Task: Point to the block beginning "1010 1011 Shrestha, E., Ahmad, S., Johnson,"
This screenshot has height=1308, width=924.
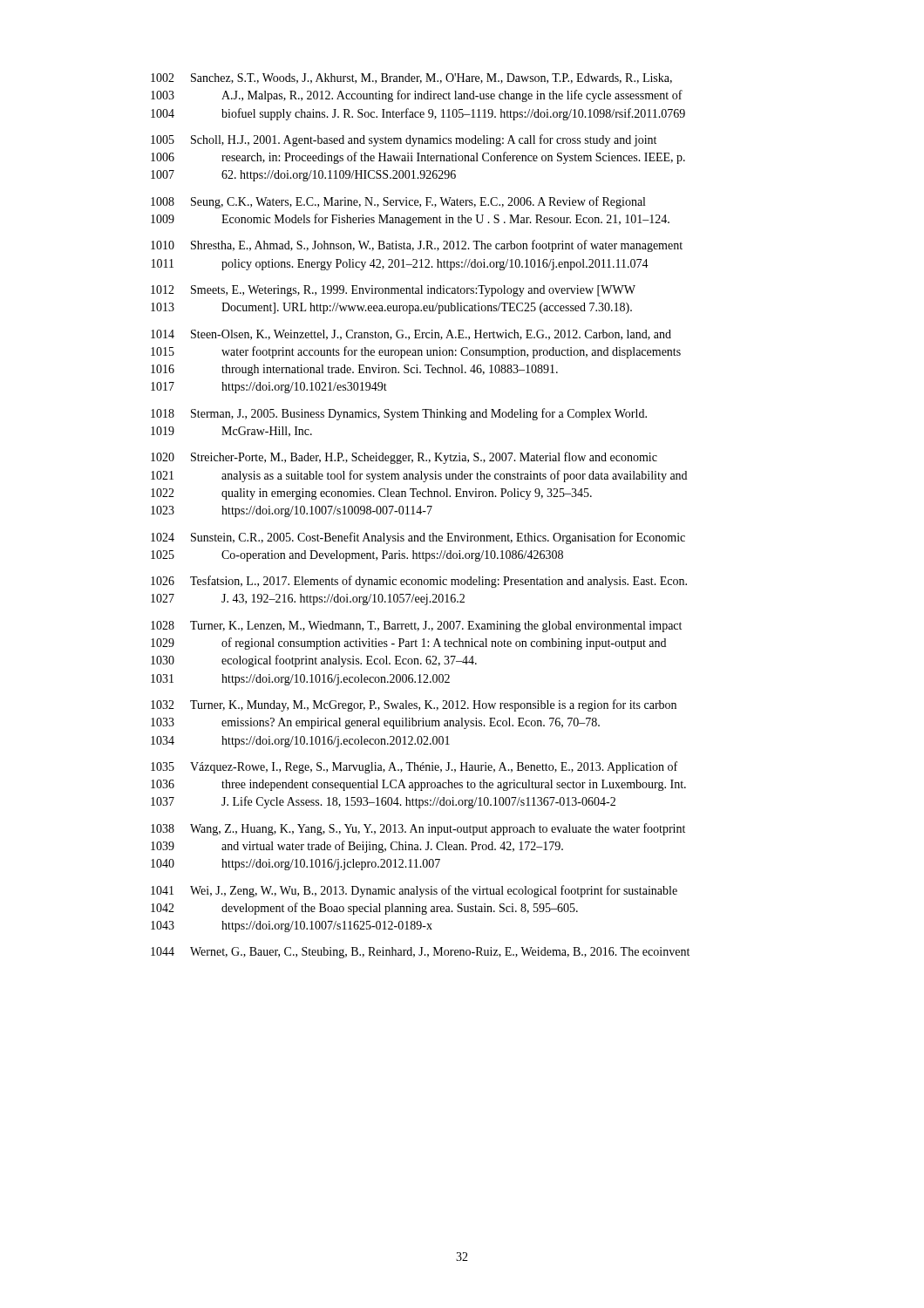Action: 462,255
